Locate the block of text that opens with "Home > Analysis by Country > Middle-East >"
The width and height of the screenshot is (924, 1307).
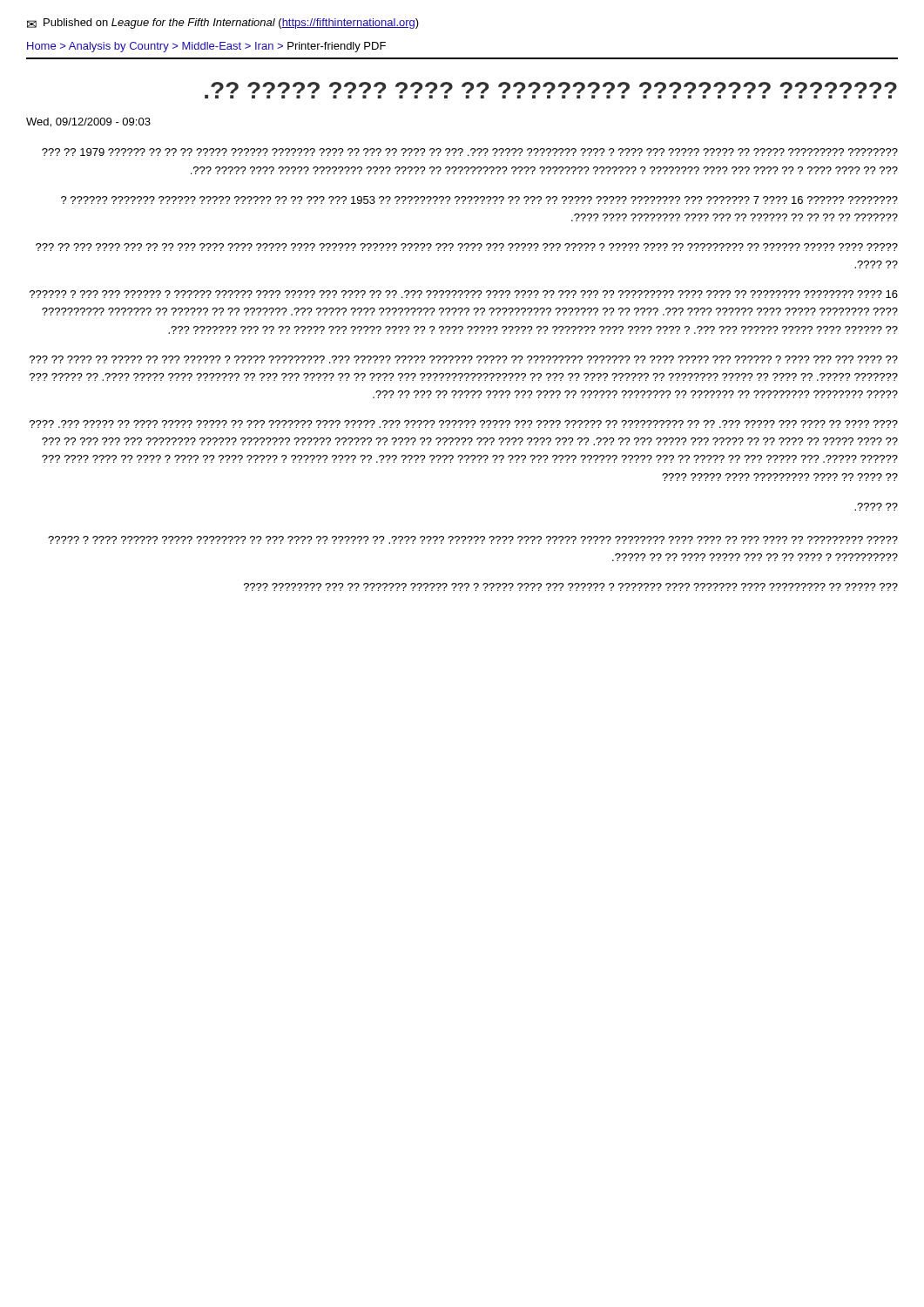point(206,46)
